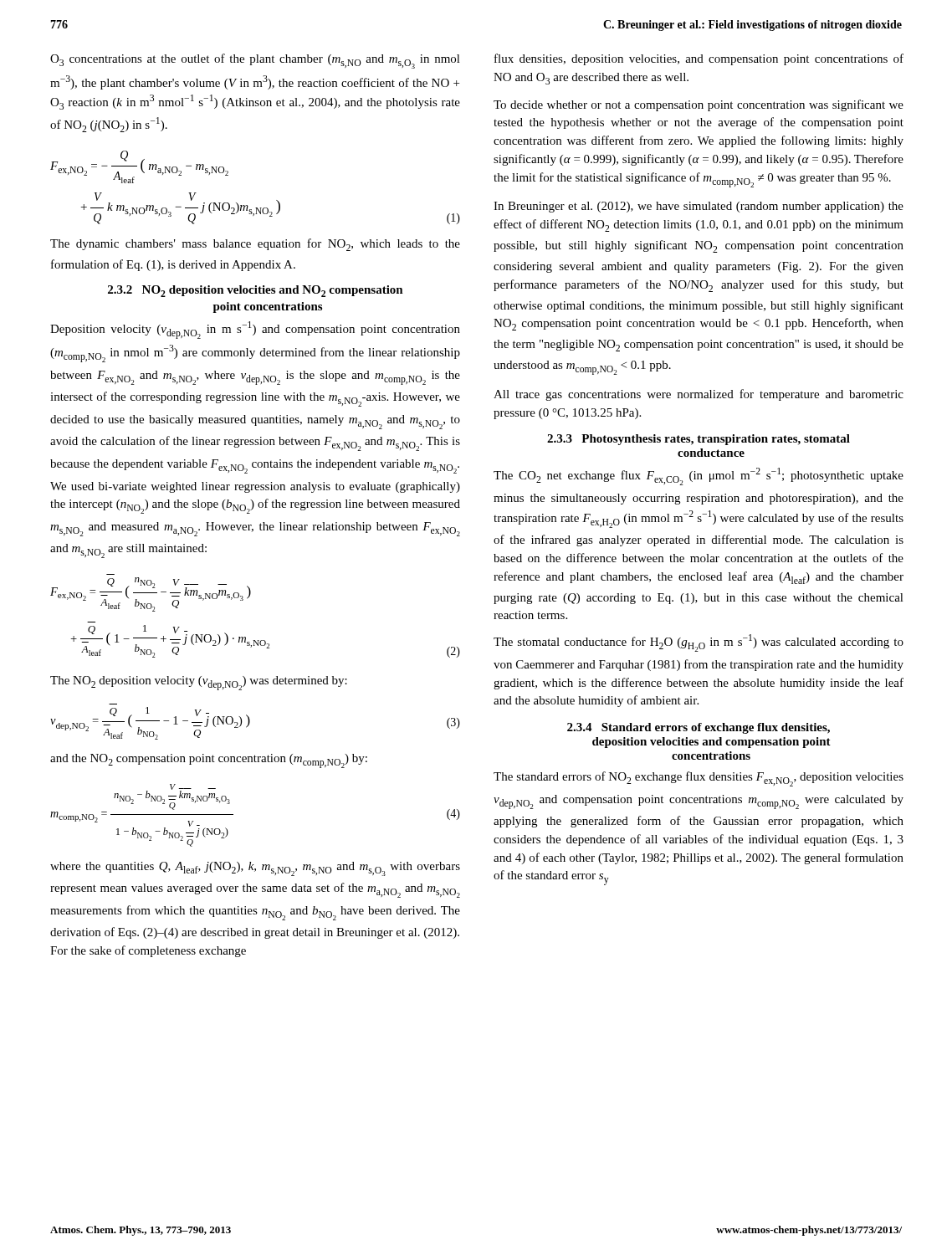Point to the text block starting "O3 concentrations at the outlet of the"
Screen dimensions: 1255x952
pos(255,94)
